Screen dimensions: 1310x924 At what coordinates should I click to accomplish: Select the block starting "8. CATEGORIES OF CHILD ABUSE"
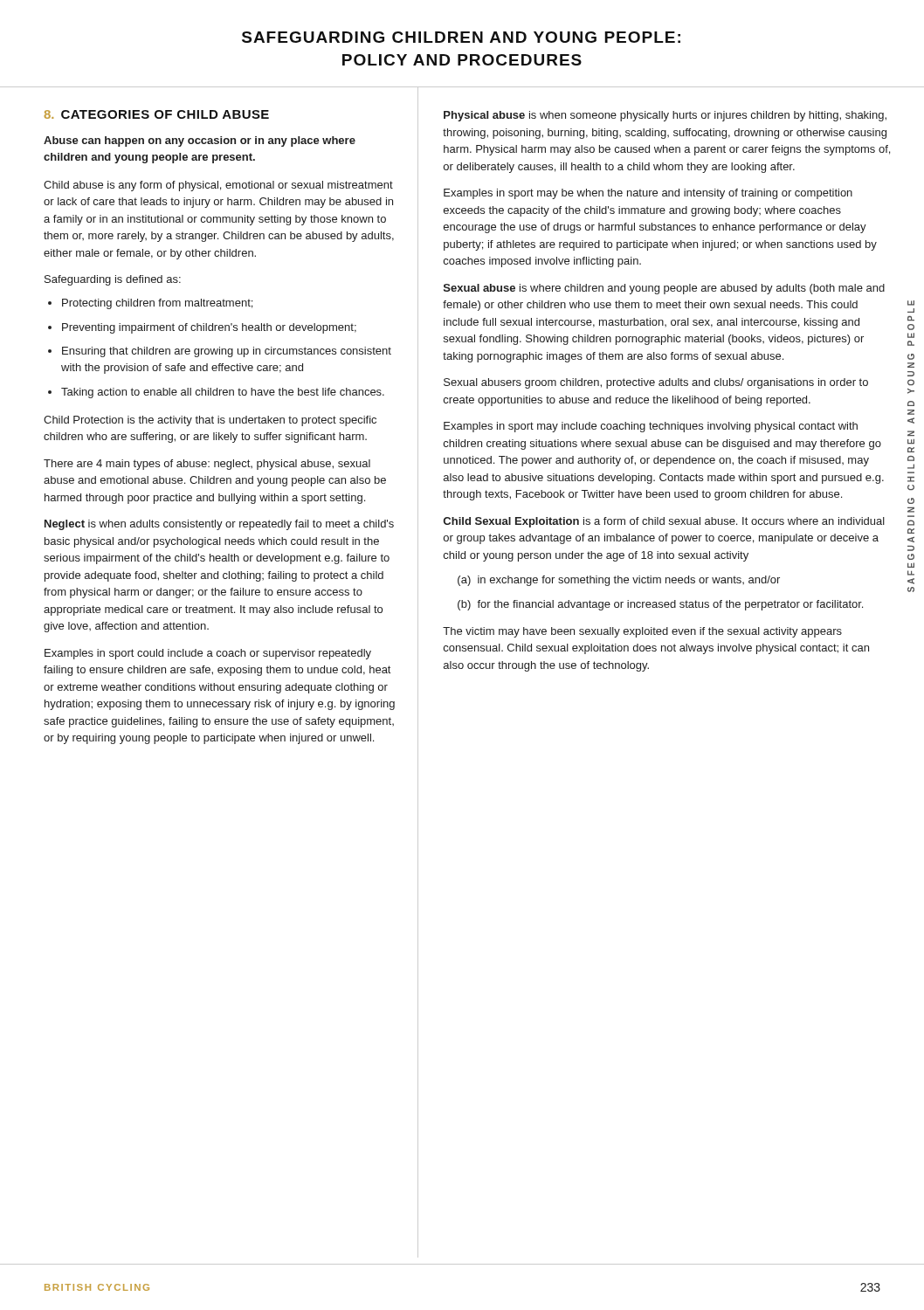157,114
